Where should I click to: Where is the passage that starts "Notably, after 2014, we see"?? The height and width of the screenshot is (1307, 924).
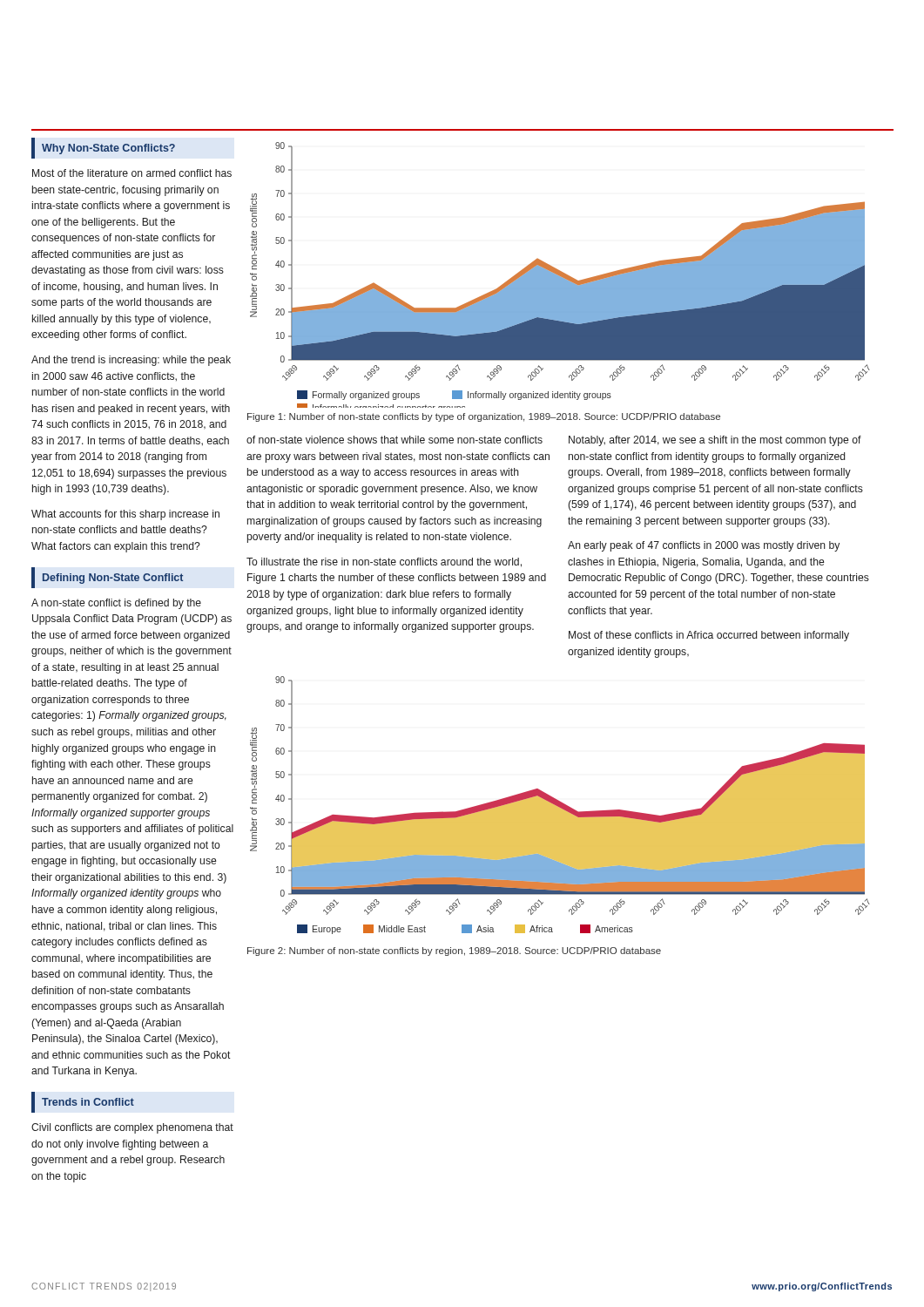click(x=715, y=481)
